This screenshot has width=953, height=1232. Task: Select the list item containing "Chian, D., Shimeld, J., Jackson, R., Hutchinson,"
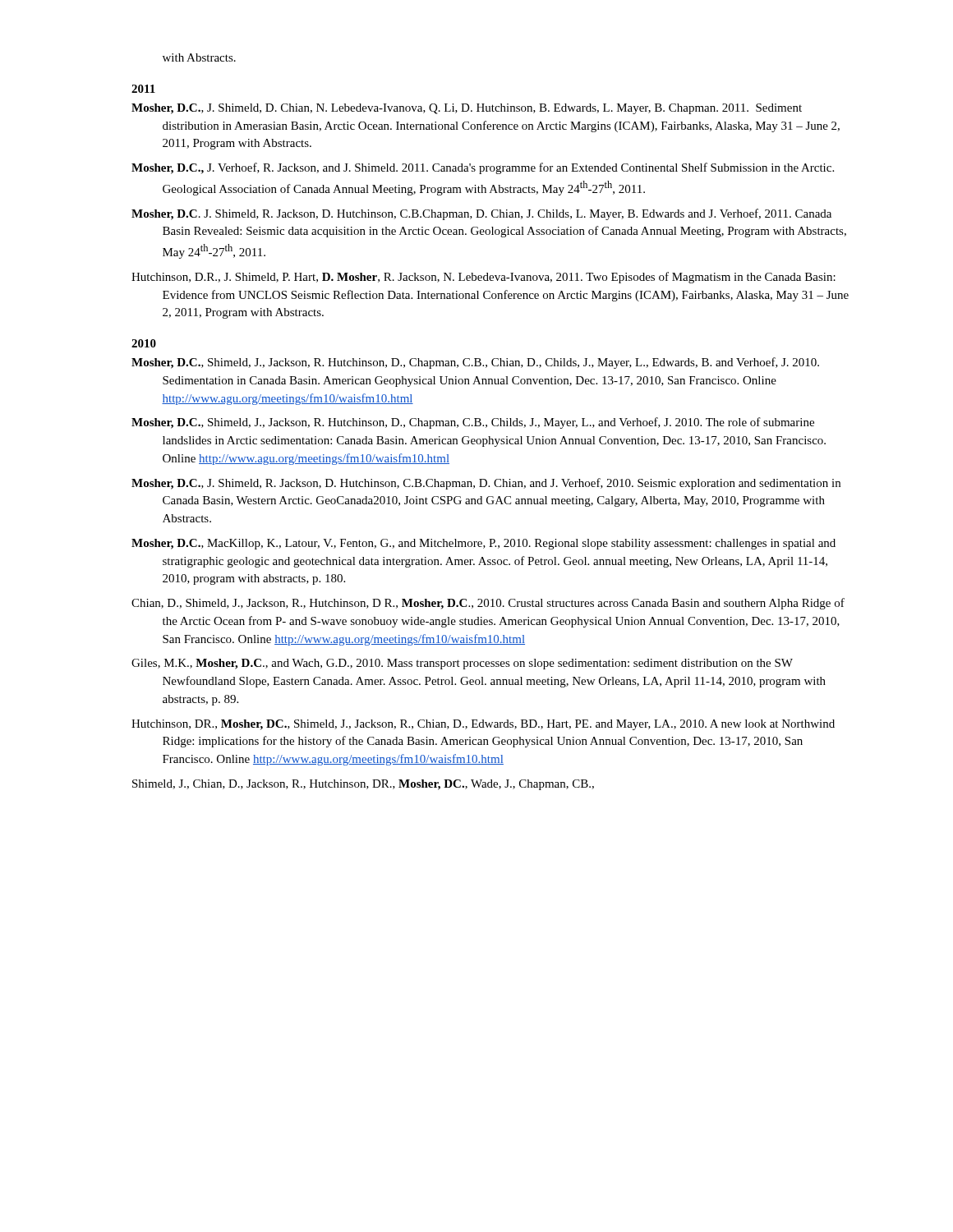pos(488,621)
